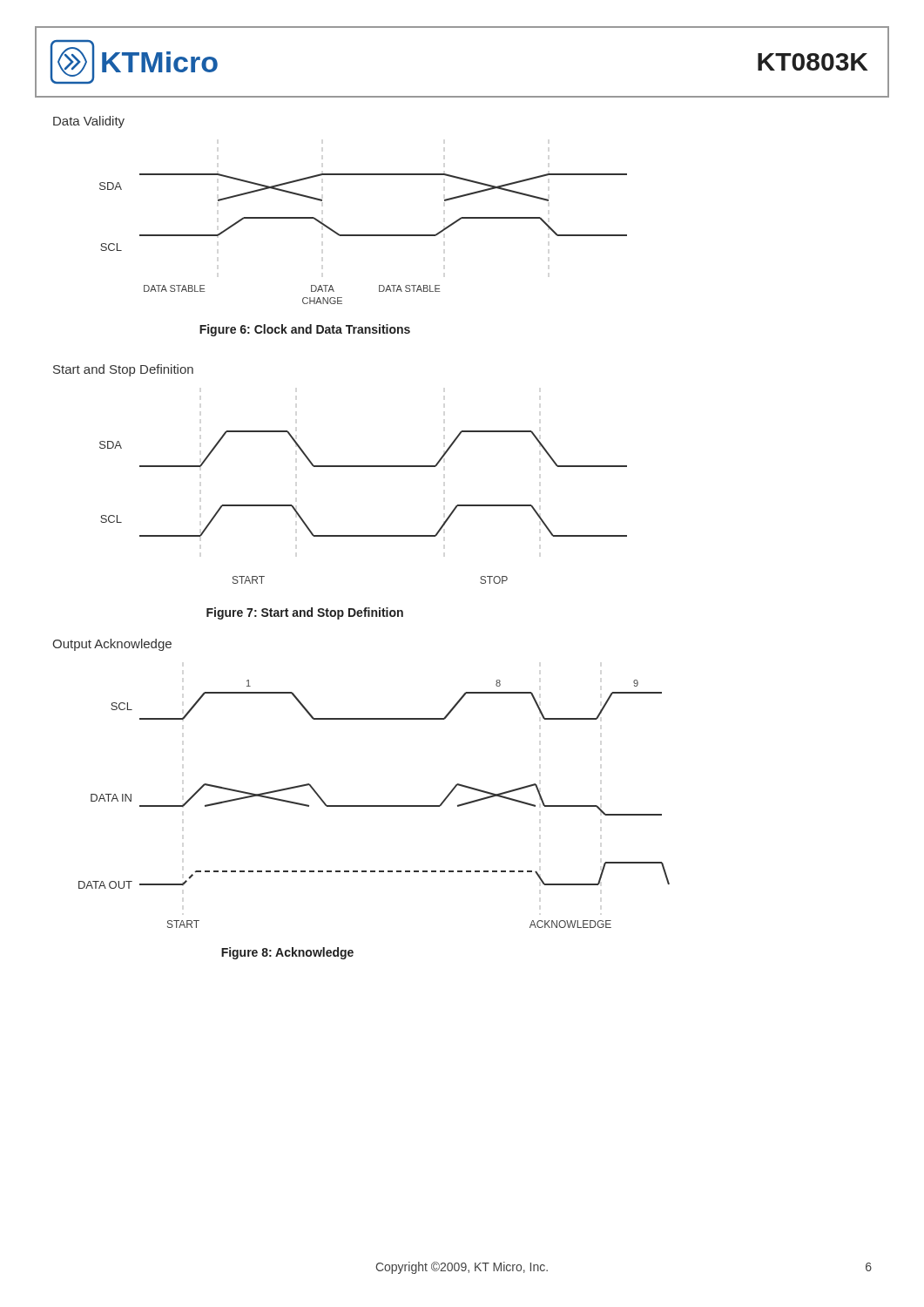Click where it says "Figure 6: Clock and Data Transitions"

(x=305, y=329)
